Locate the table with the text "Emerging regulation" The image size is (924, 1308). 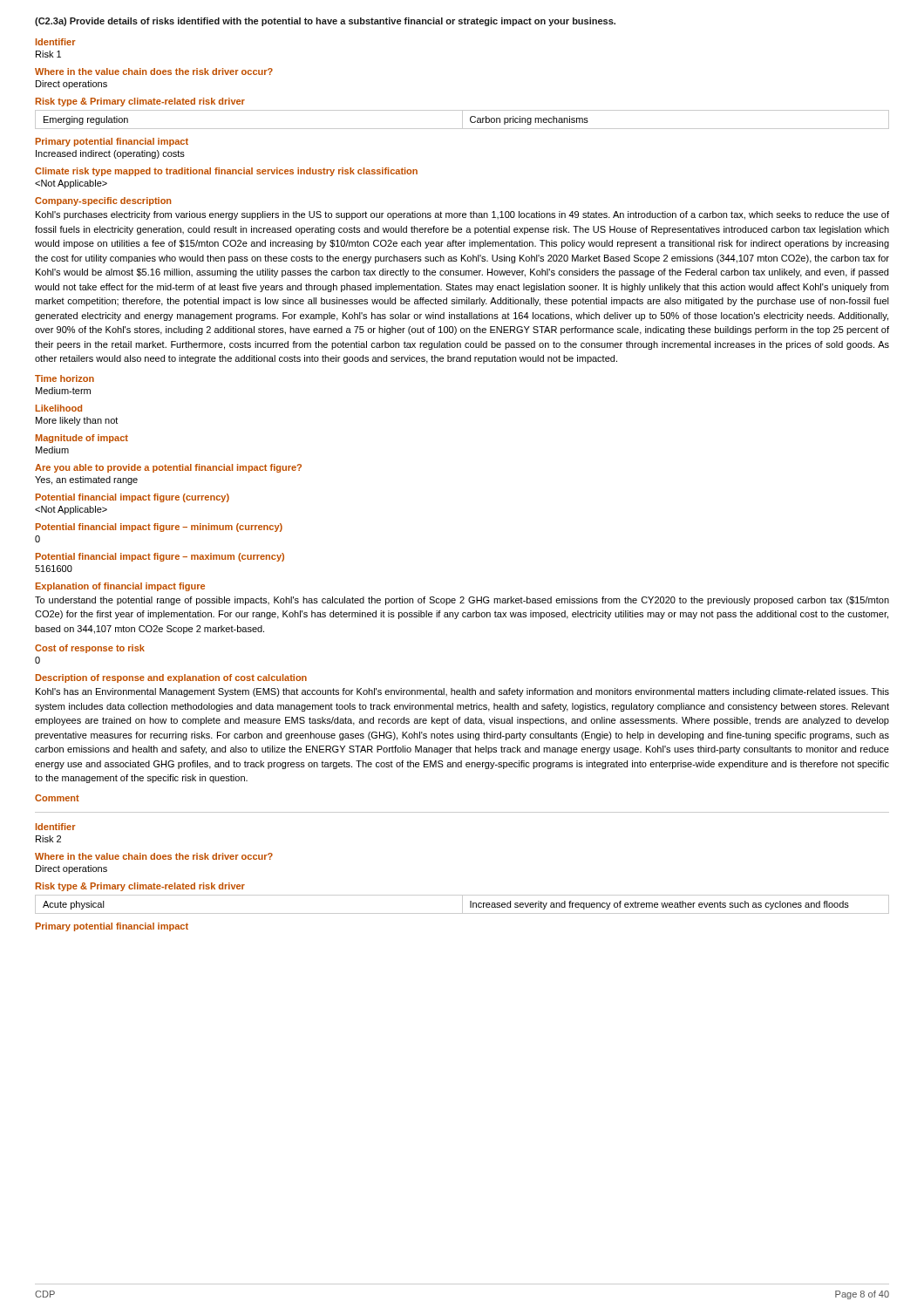click(462, 119)
